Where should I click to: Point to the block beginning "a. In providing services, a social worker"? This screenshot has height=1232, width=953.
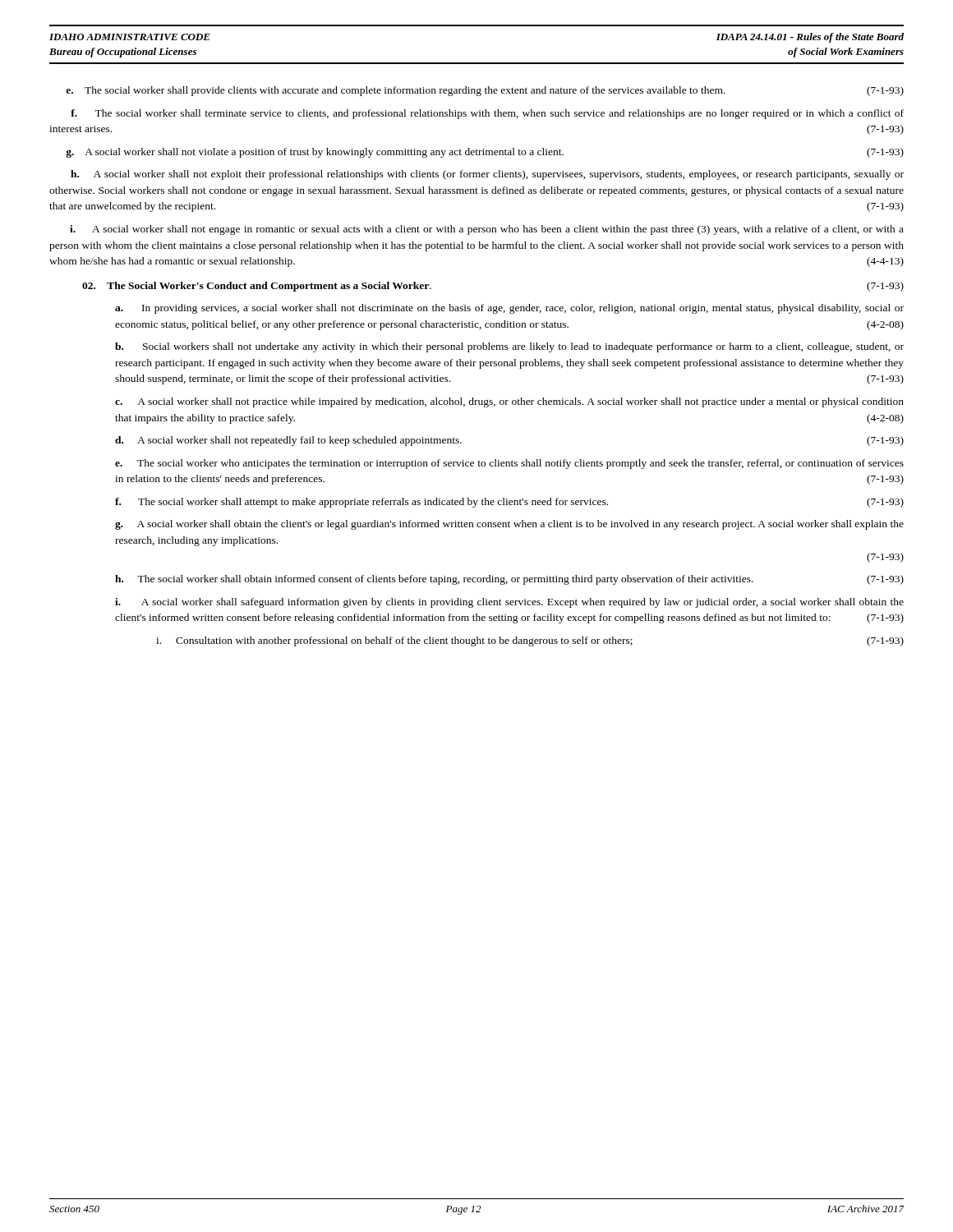[509, 317]
